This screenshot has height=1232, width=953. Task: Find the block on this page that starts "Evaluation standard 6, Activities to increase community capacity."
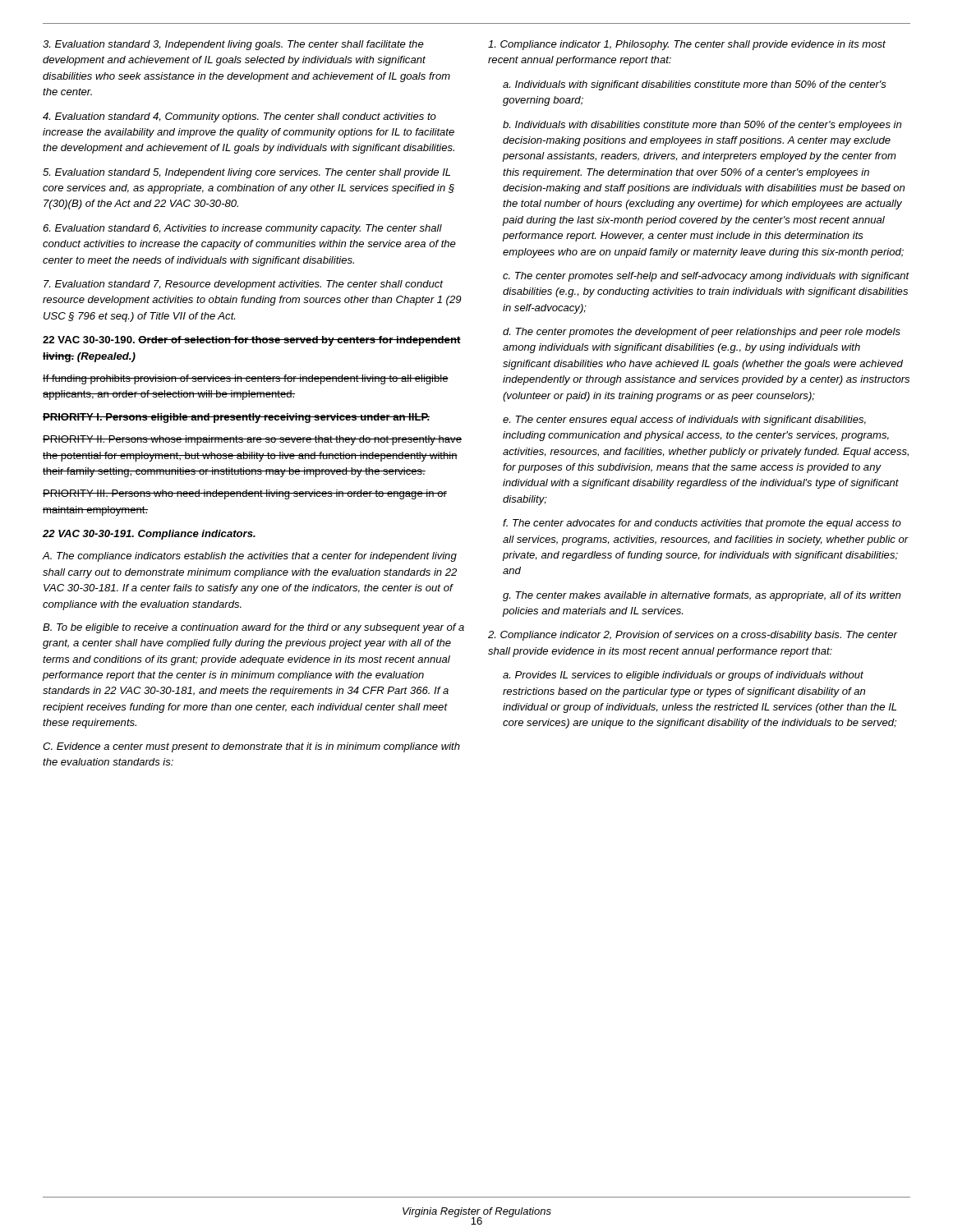tap(249, 244)
